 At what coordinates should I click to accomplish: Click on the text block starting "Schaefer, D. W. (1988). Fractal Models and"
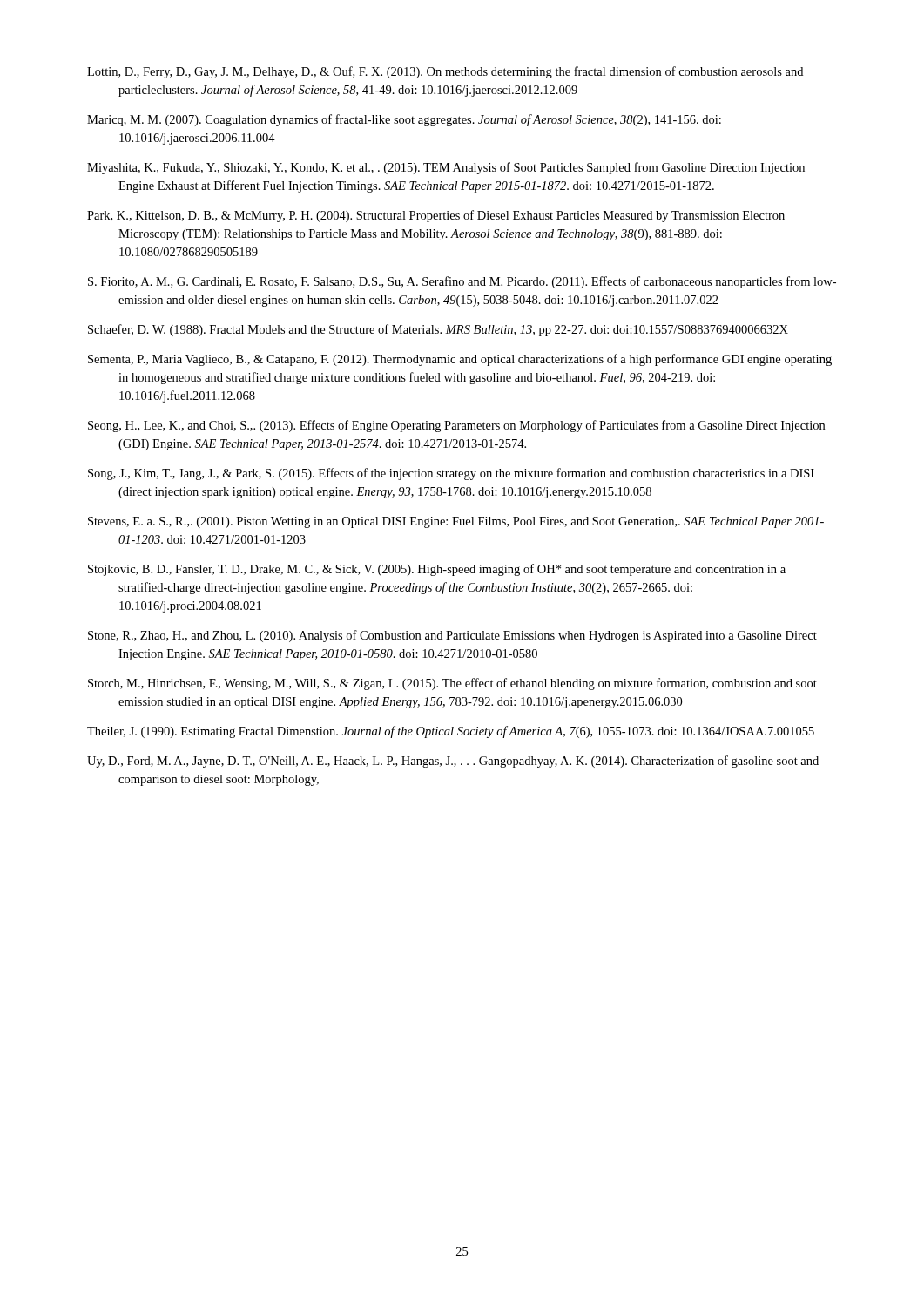(x=438, y=329)
